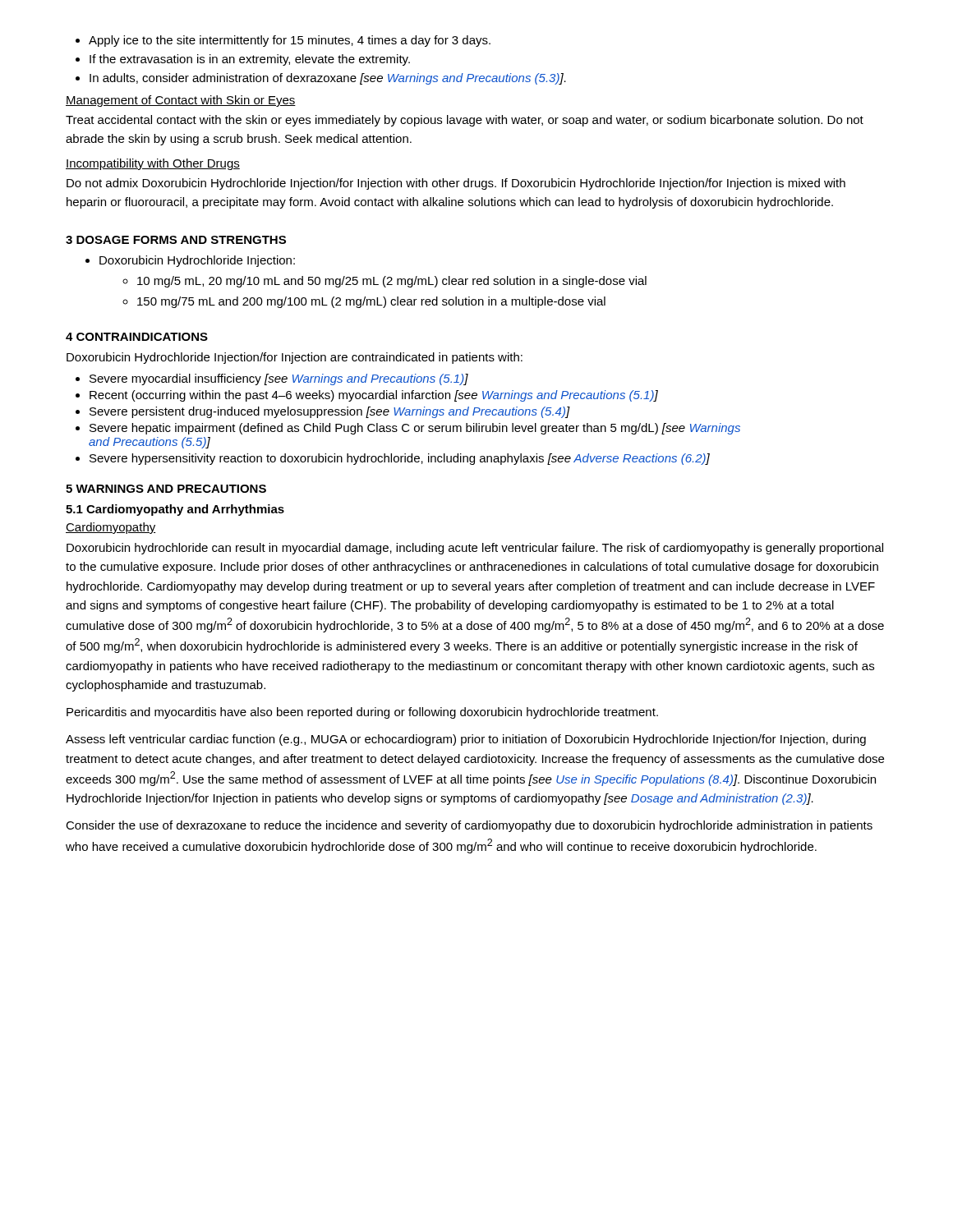Viewport: 953px width, 1232px height.
Task: Find the region starting "5 WARNINGS AND PRECAUTIONS"
Action: 166,488
